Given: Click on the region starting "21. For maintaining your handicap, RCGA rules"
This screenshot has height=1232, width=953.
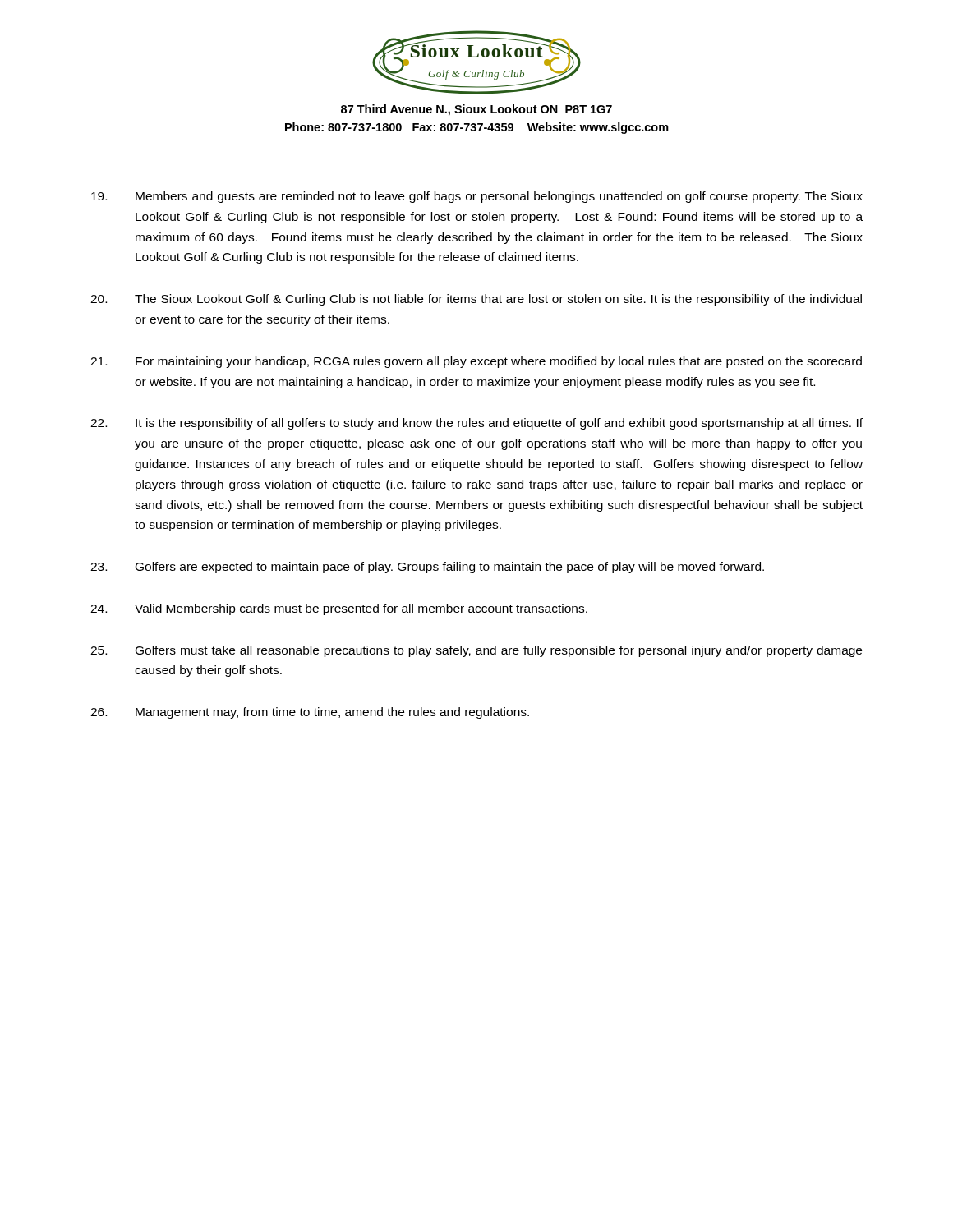Looking at the screenshot, I should [x=476, y=372].
